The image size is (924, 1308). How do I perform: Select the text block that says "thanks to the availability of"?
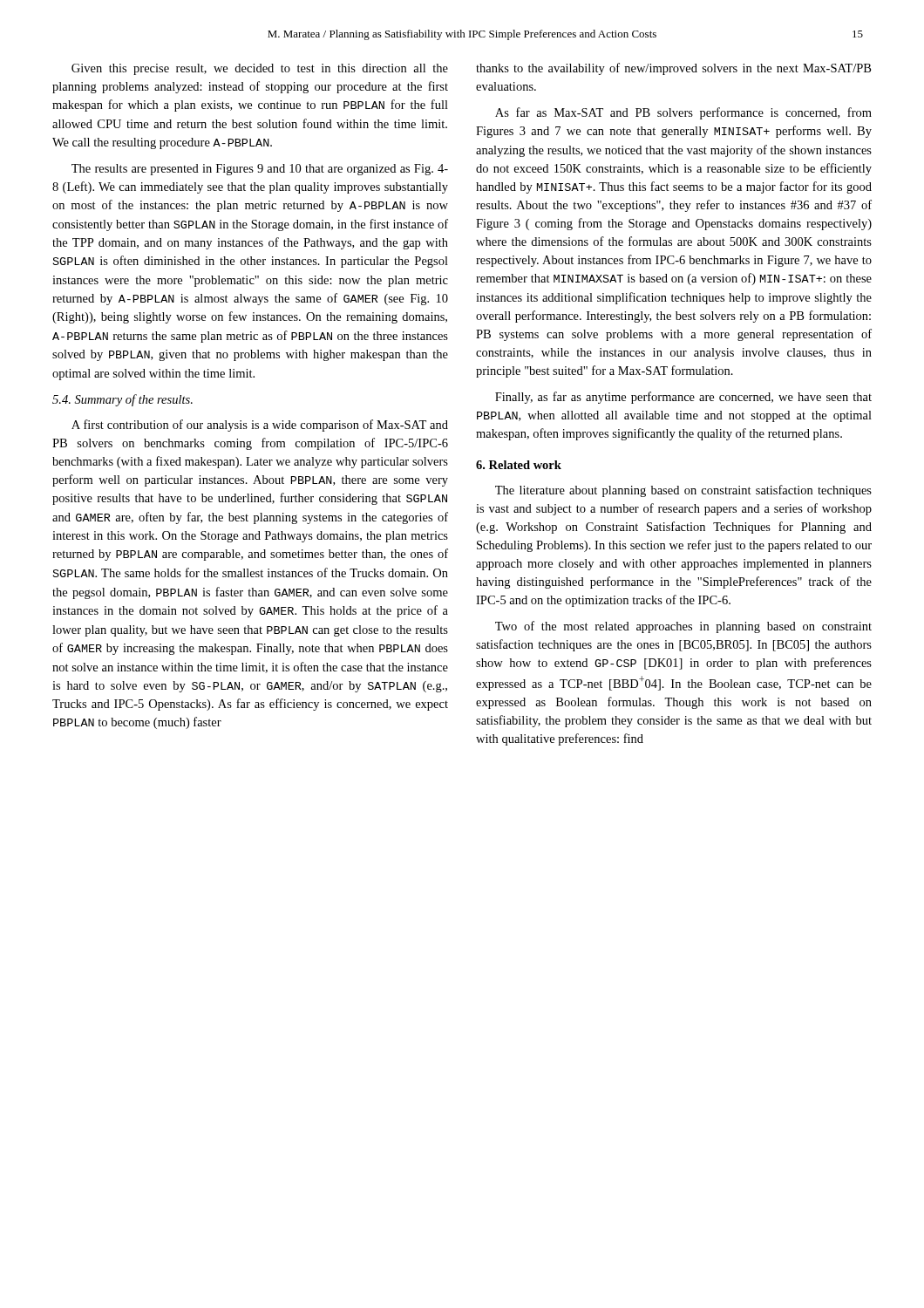[674, 251]
